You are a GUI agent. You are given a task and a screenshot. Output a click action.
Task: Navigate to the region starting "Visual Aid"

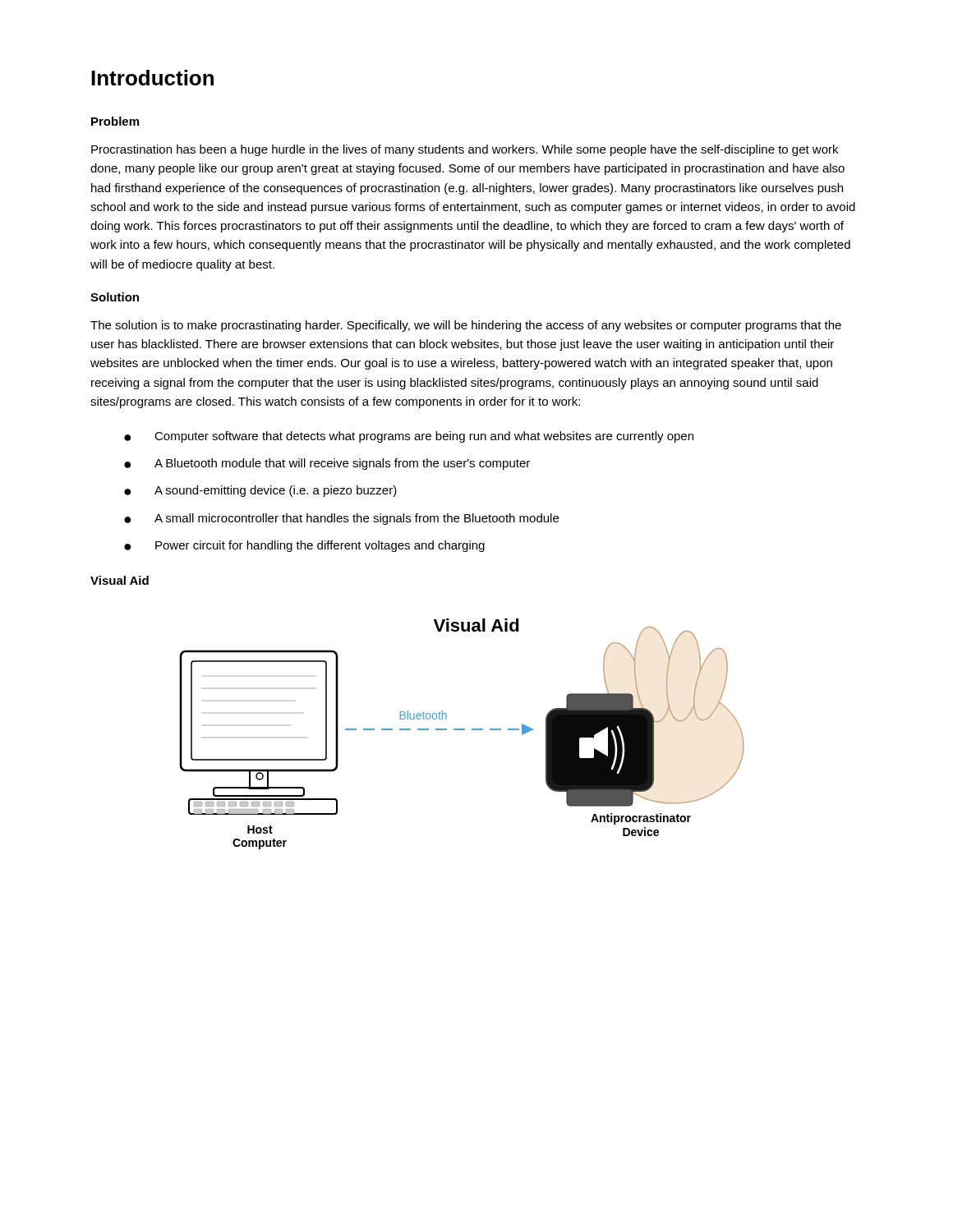pyautogui.click(x=120, y=580)
